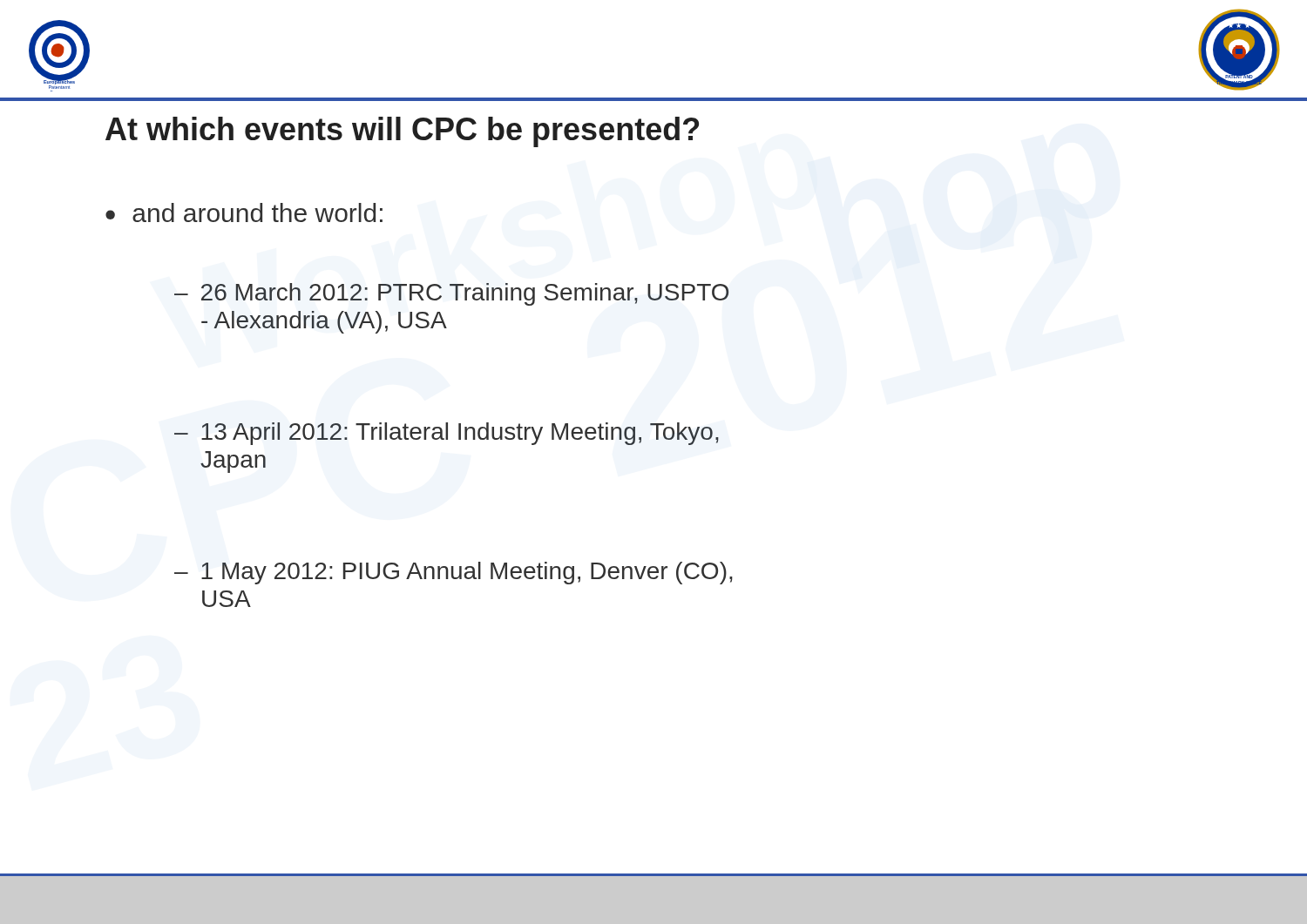Image resolution: width=1307 pixels, height=924 pixels.
Task: Find the title containing "At which events will"
Action: pyautogui.click(x=403, y=129)
